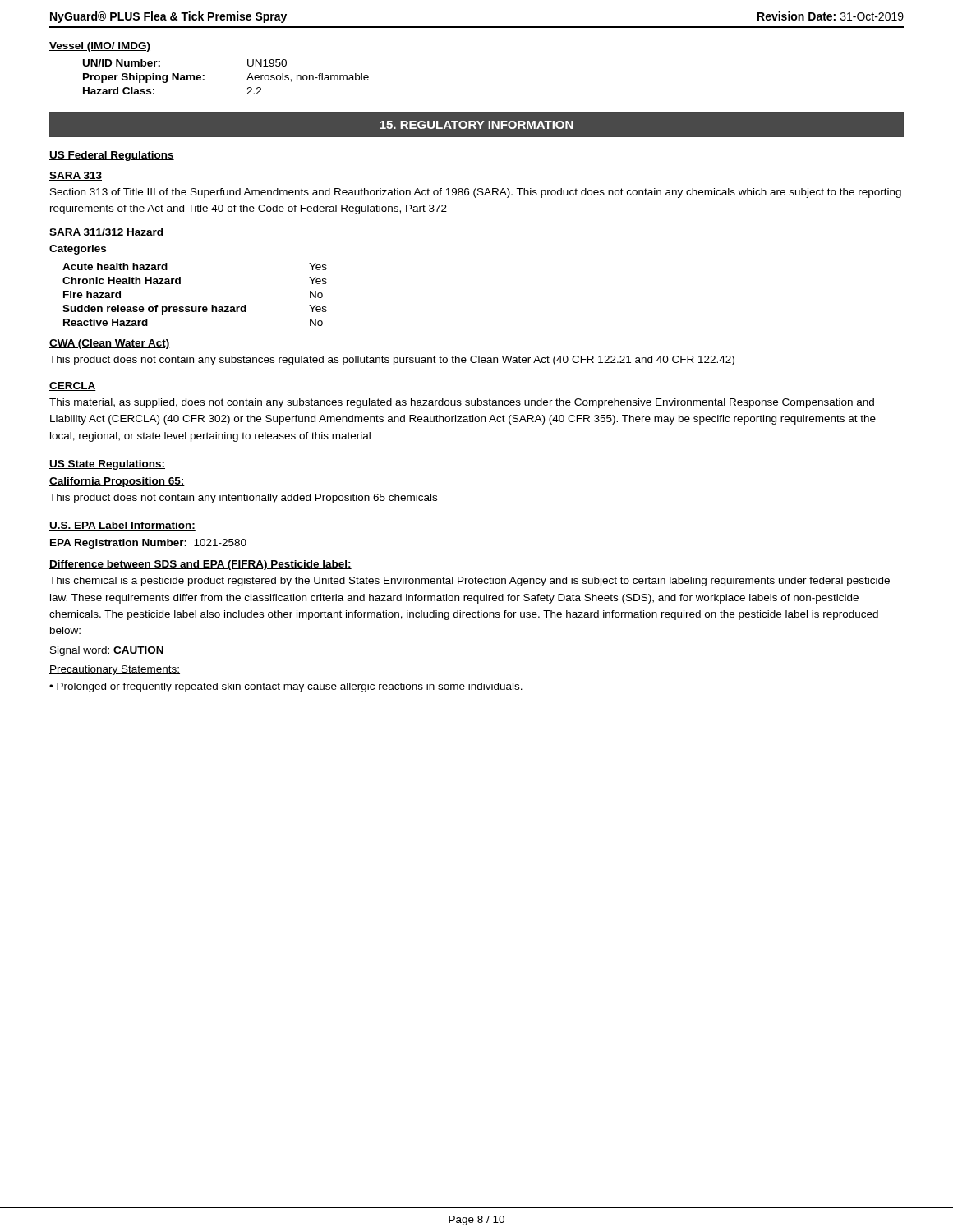Click on the element starting "US State Regulations:"
Screen dimensions: 1232x953
pos(107,463)
